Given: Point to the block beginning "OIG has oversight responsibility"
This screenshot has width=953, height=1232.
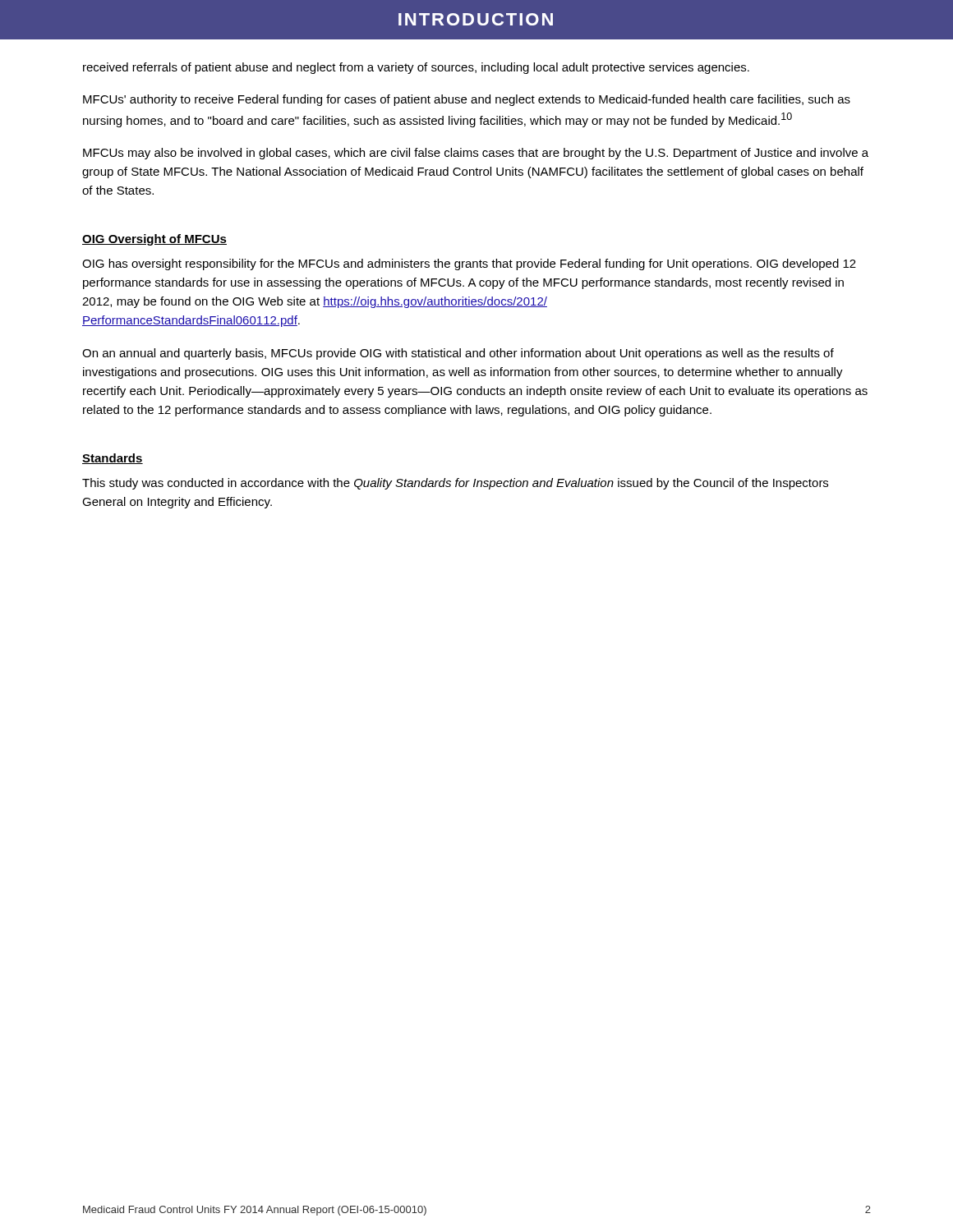Looking at the screenshot, I should pos(469,291).
